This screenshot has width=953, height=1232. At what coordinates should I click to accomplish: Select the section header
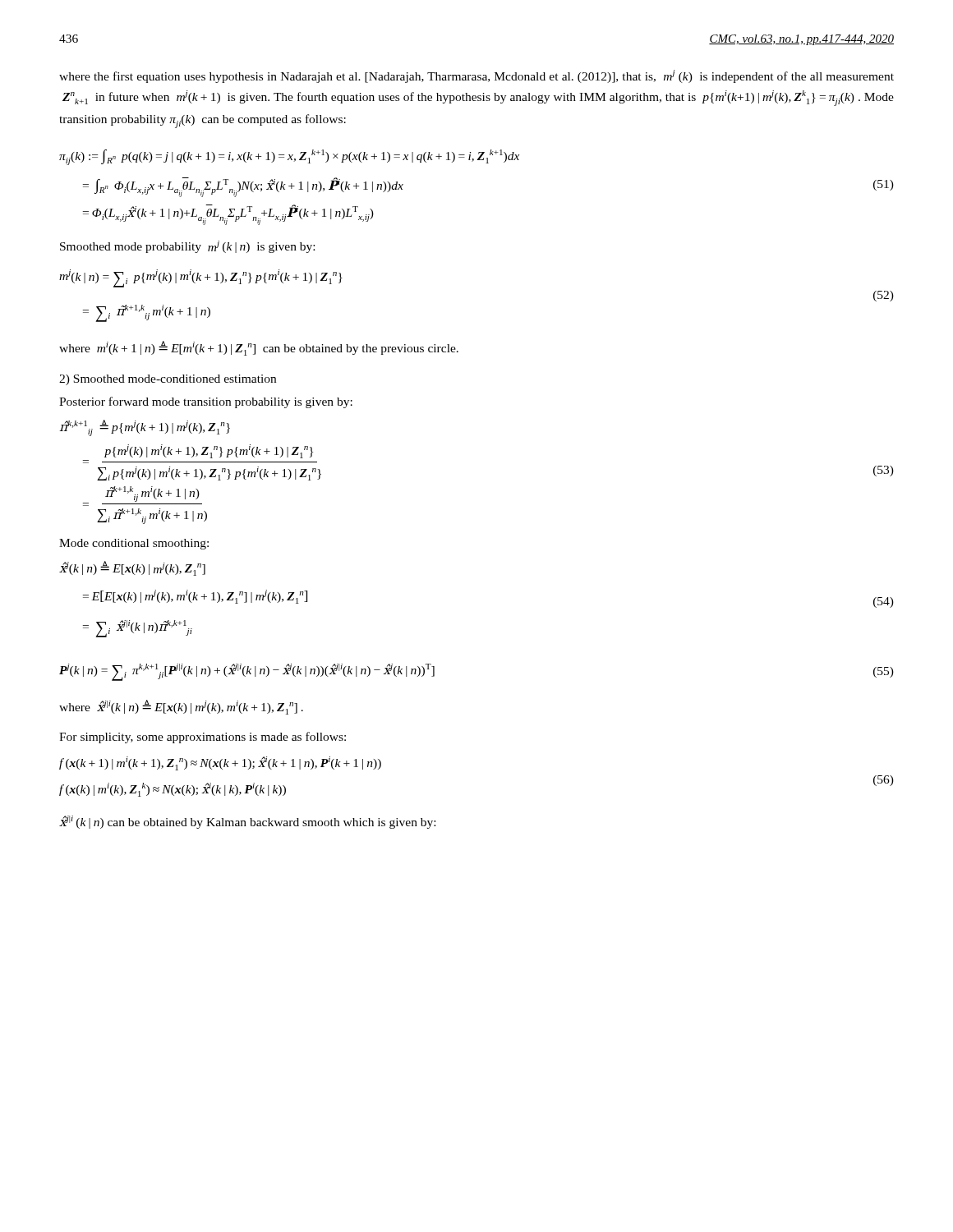pyautogui.click(x=168, y=378)
